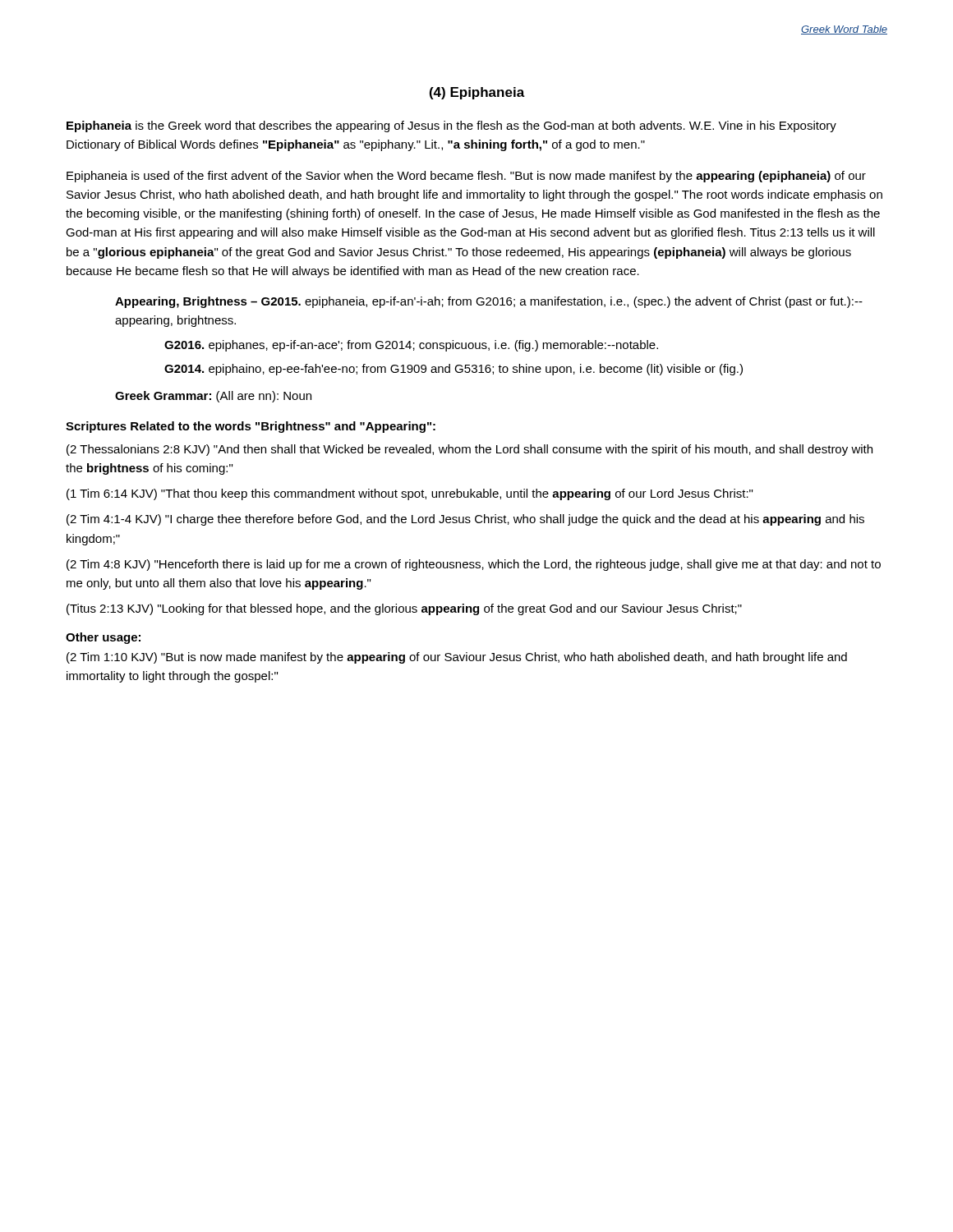Click on the block starting "(2 Tim 1:10 KJV)"
The width and height of the screenshot is (953, 1232).
(457, 666)
